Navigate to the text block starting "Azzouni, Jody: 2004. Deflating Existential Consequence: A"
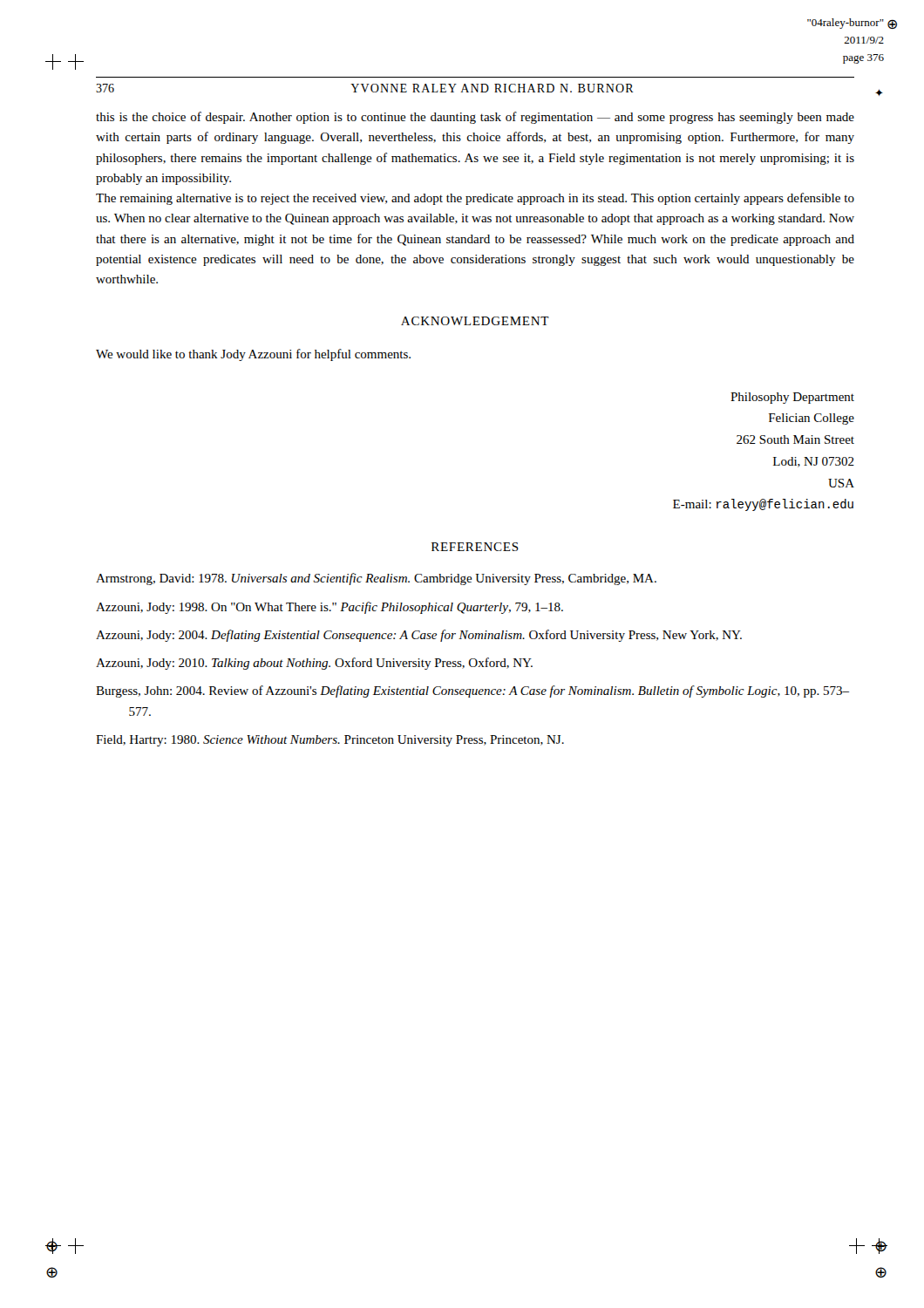 coord(419,635)
